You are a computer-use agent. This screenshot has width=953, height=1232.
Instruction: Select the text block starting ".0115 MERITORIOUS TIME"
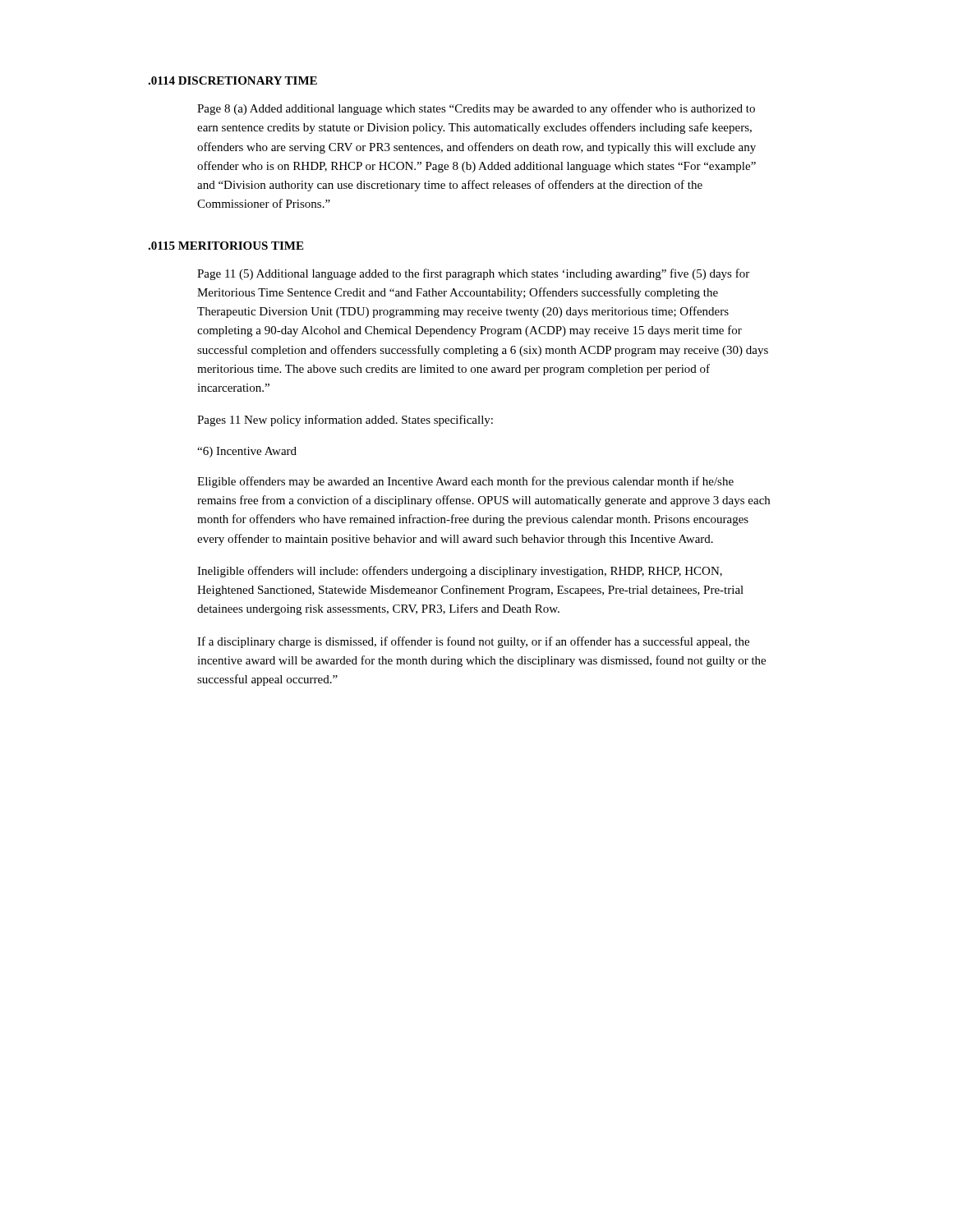coord(226,245)
